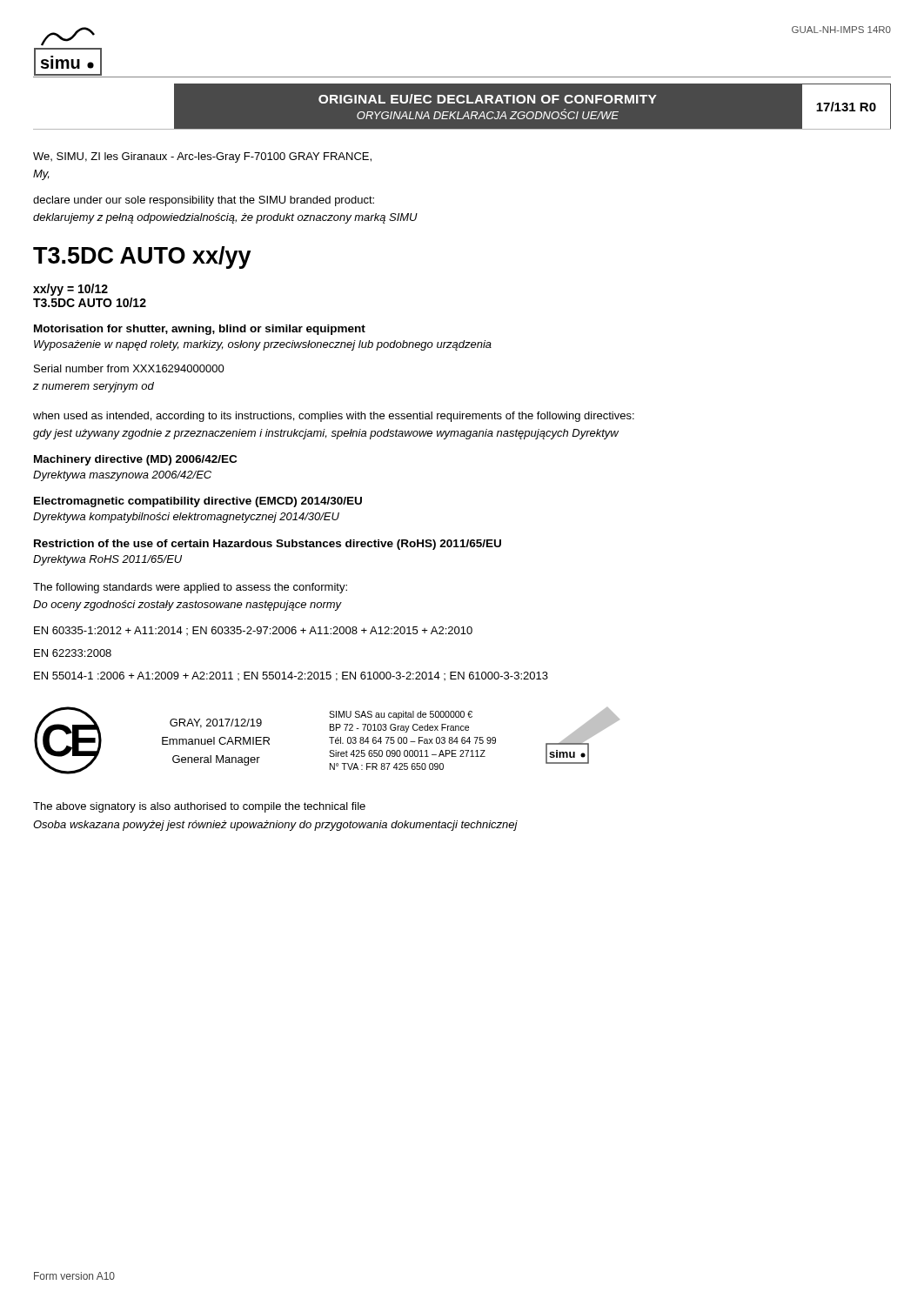Navigate to the block starting "when used as"

[x=334, y=424]
